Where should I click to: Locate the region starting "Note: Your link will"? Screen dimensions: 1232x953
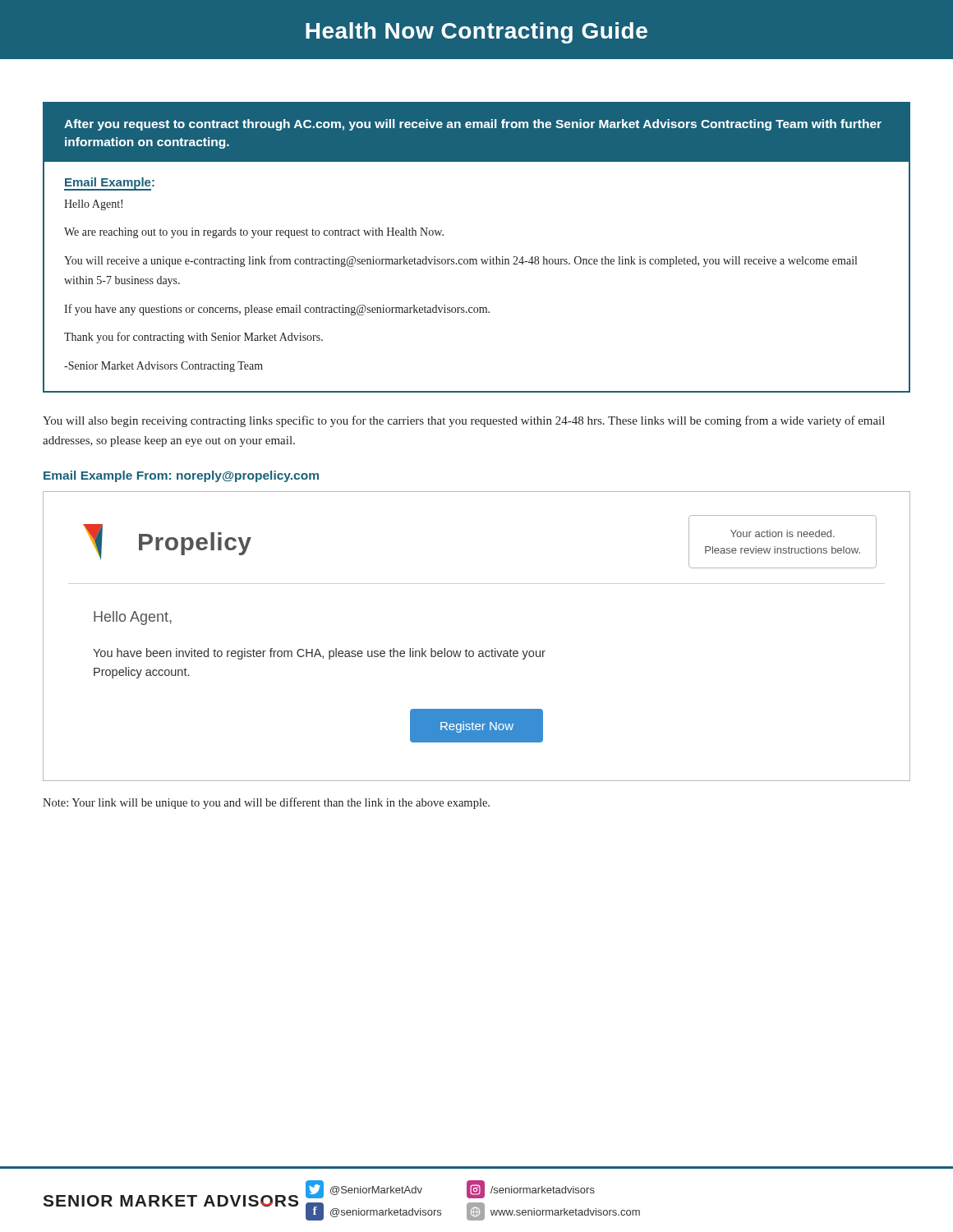[267, 803]
